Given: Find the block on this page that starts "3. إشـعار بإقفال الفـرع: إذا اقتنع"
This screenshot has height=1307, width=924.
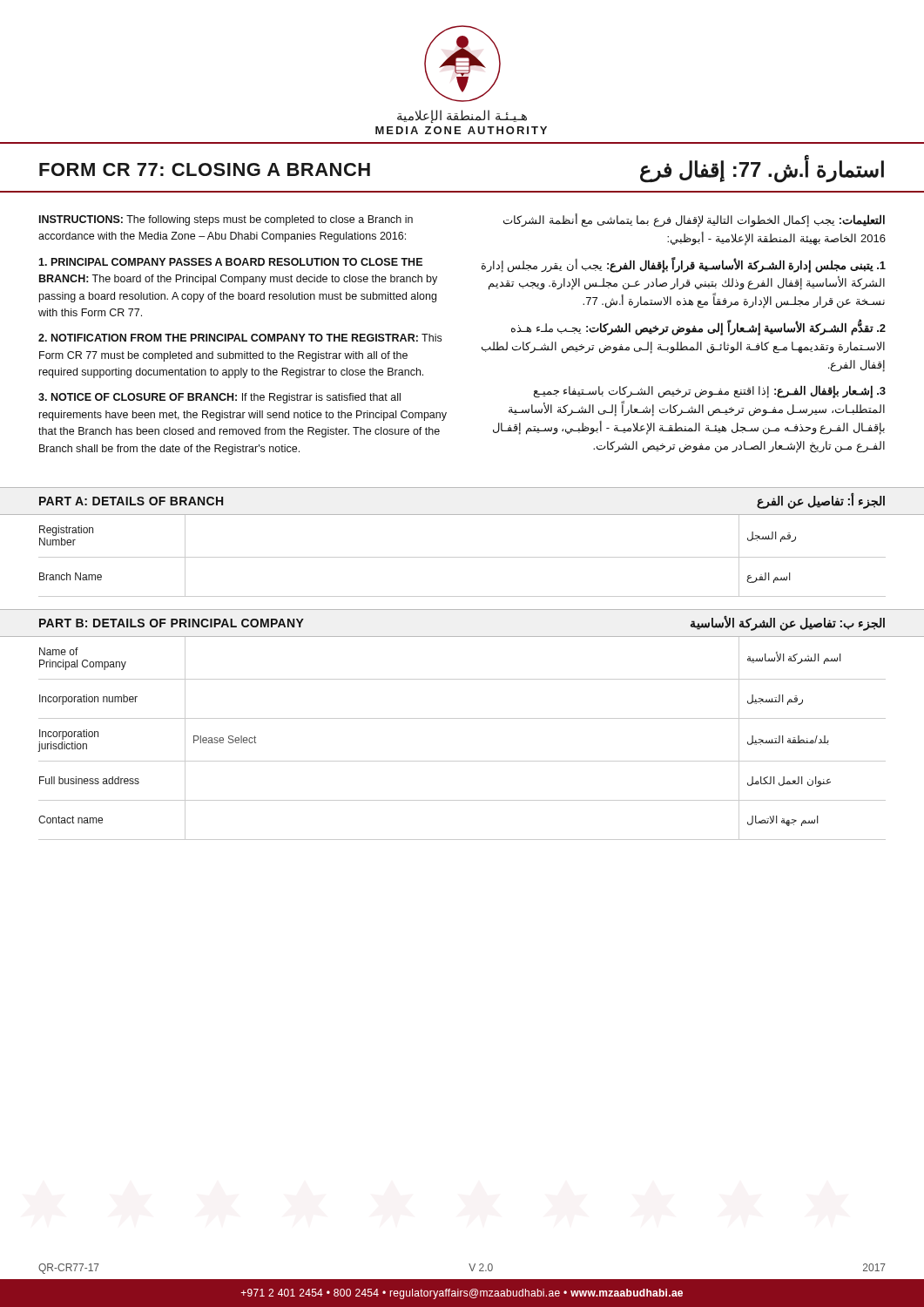Looking at the screenshot, I should [x=689, y=418].
